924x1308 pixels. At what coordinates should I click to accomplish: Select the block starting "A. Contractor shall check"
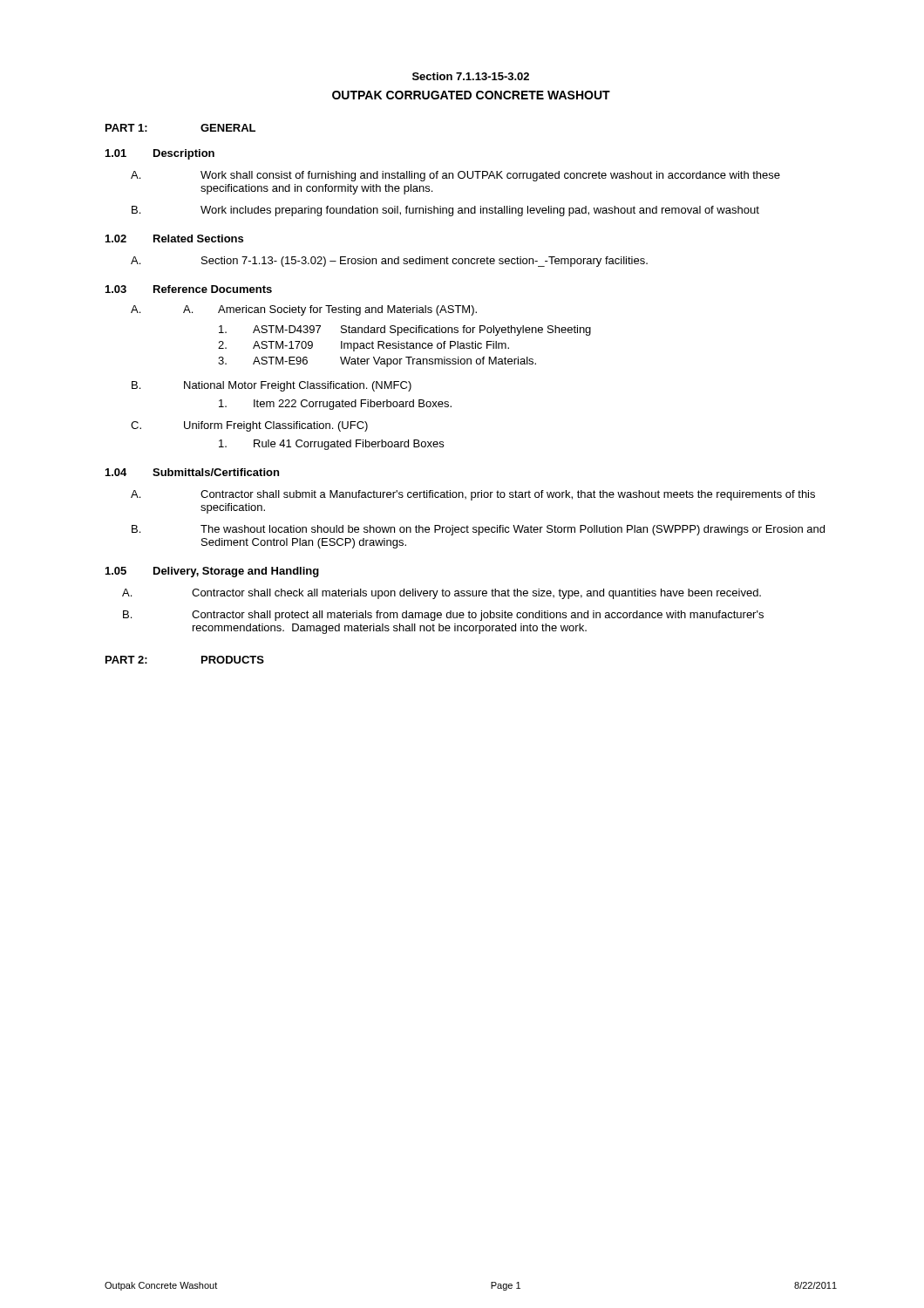pos(471,593)
